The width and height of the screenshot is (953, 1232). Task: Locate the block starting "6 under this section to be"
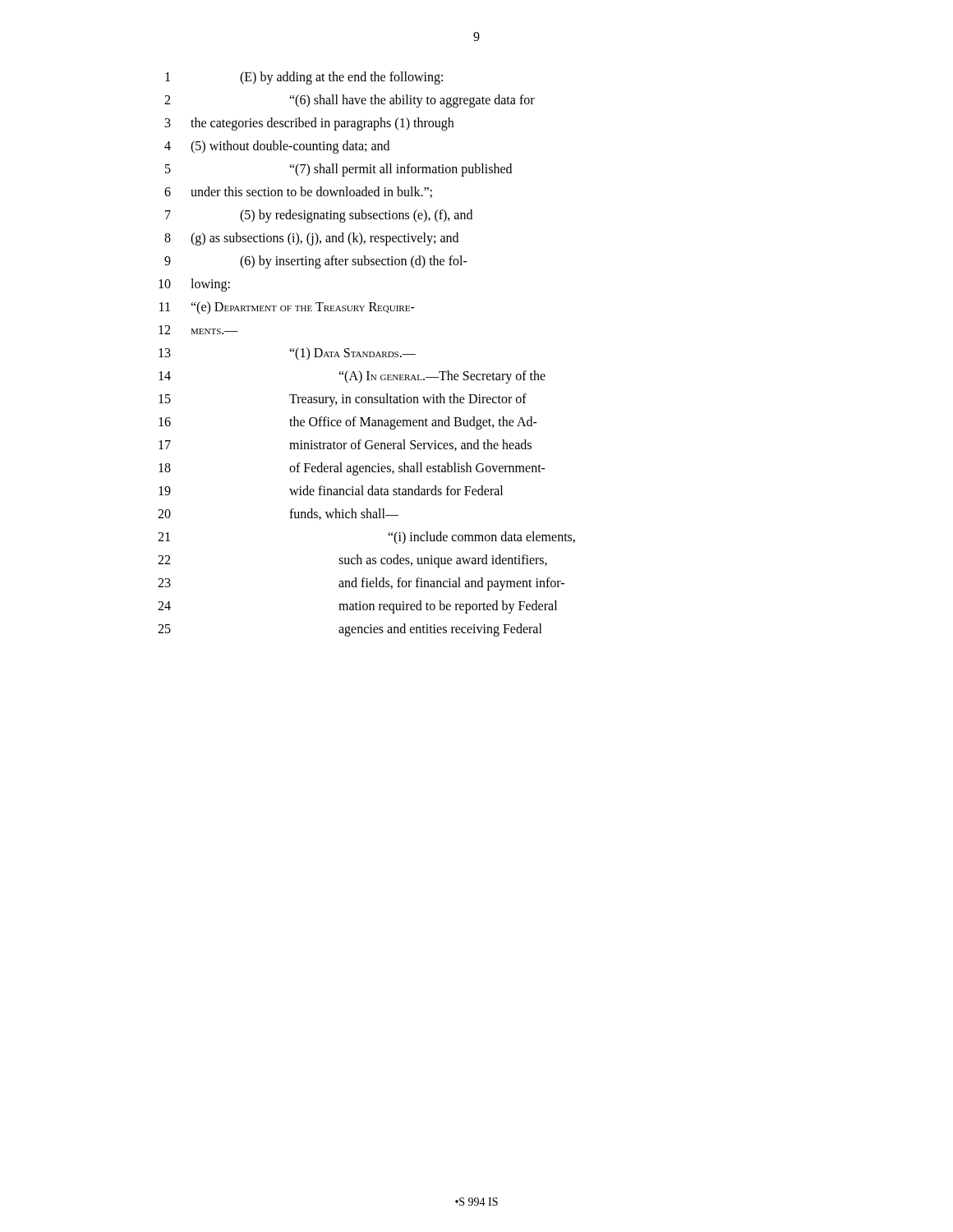(x=298, y=192)
